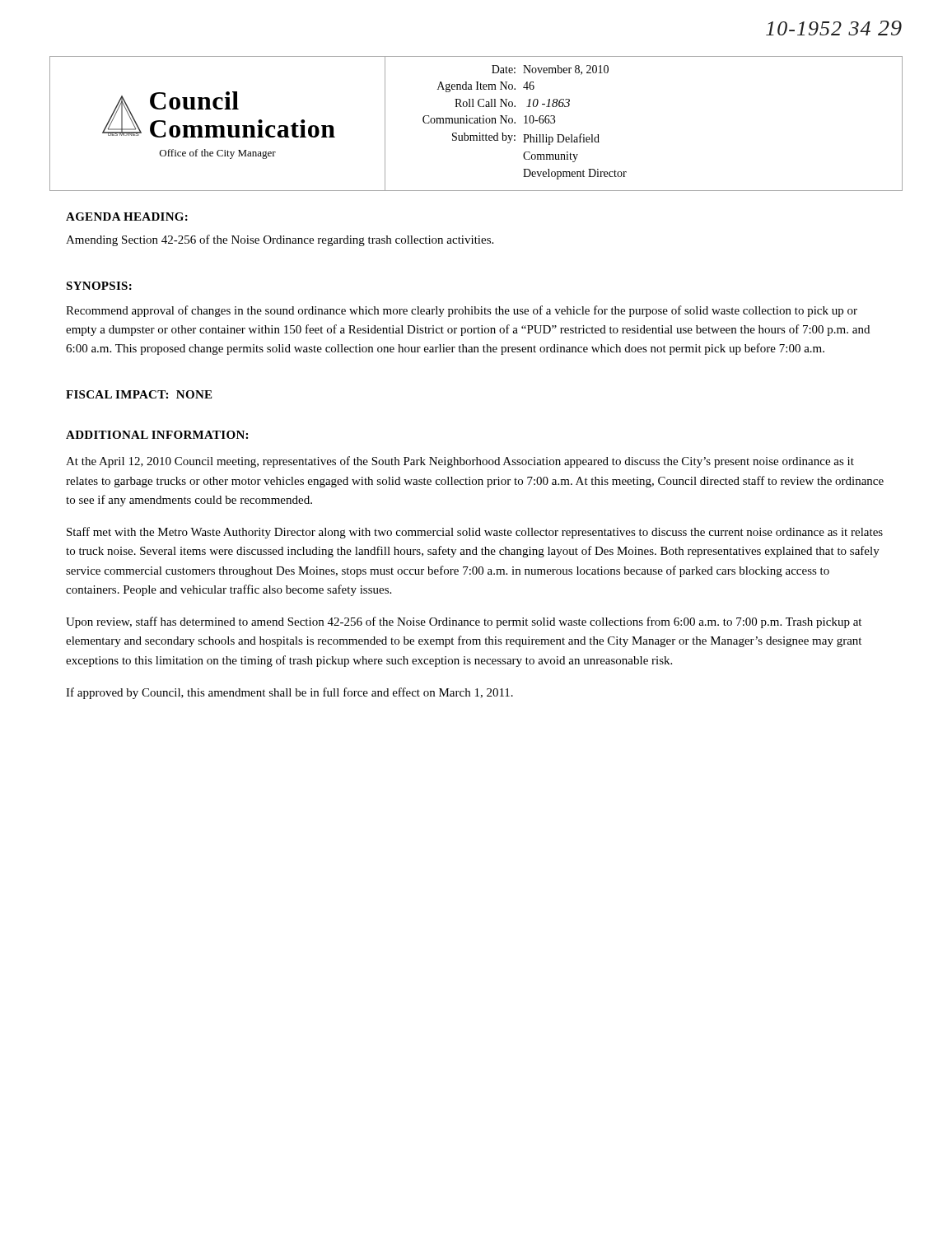
Task: Where is the passage that starts "Recommend approval of changes in the sound"?
Action: [x=468, y=329]
